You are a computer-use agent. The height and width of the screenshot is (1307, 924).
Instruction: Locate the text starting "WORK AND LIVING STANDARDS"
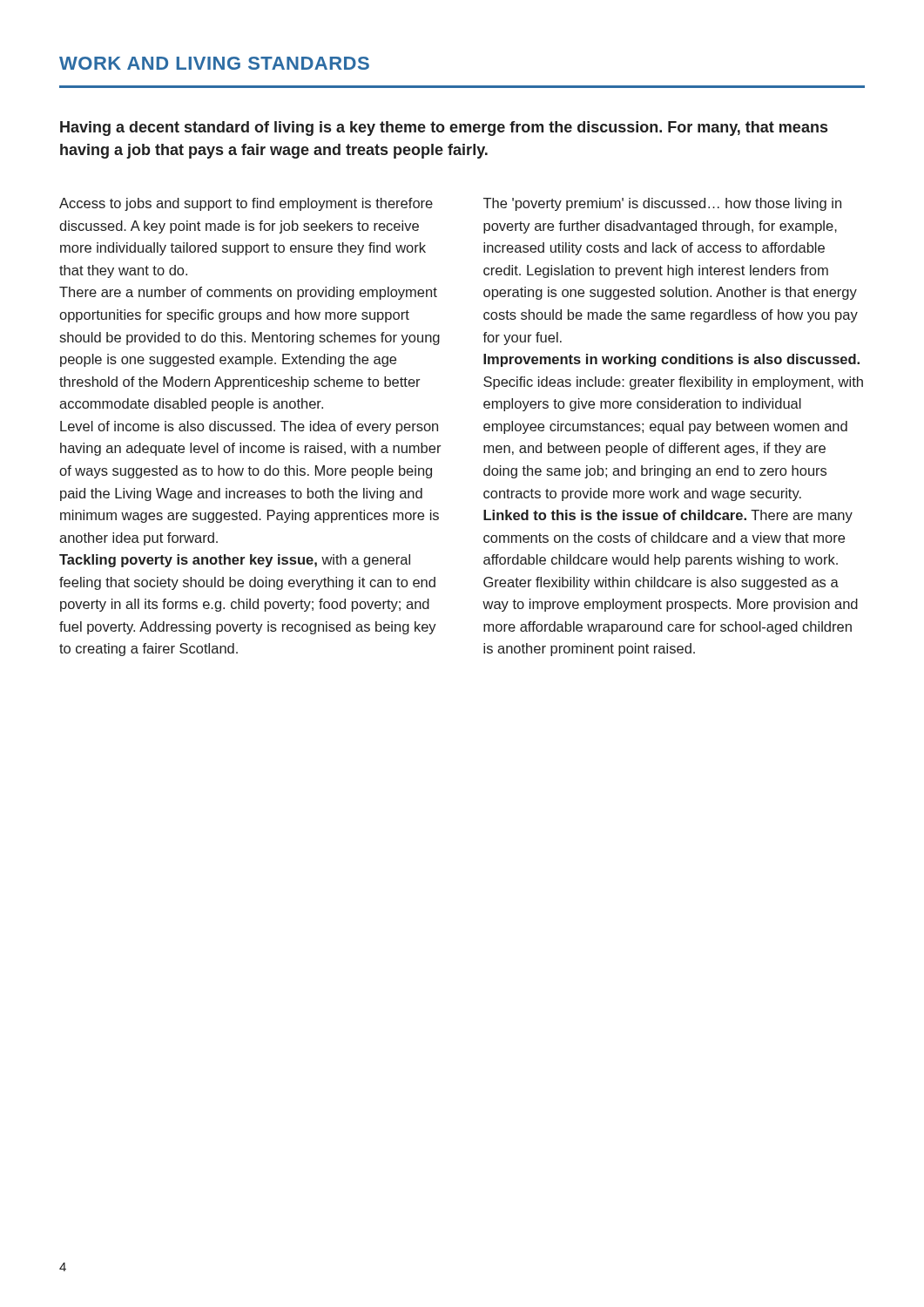215,63
